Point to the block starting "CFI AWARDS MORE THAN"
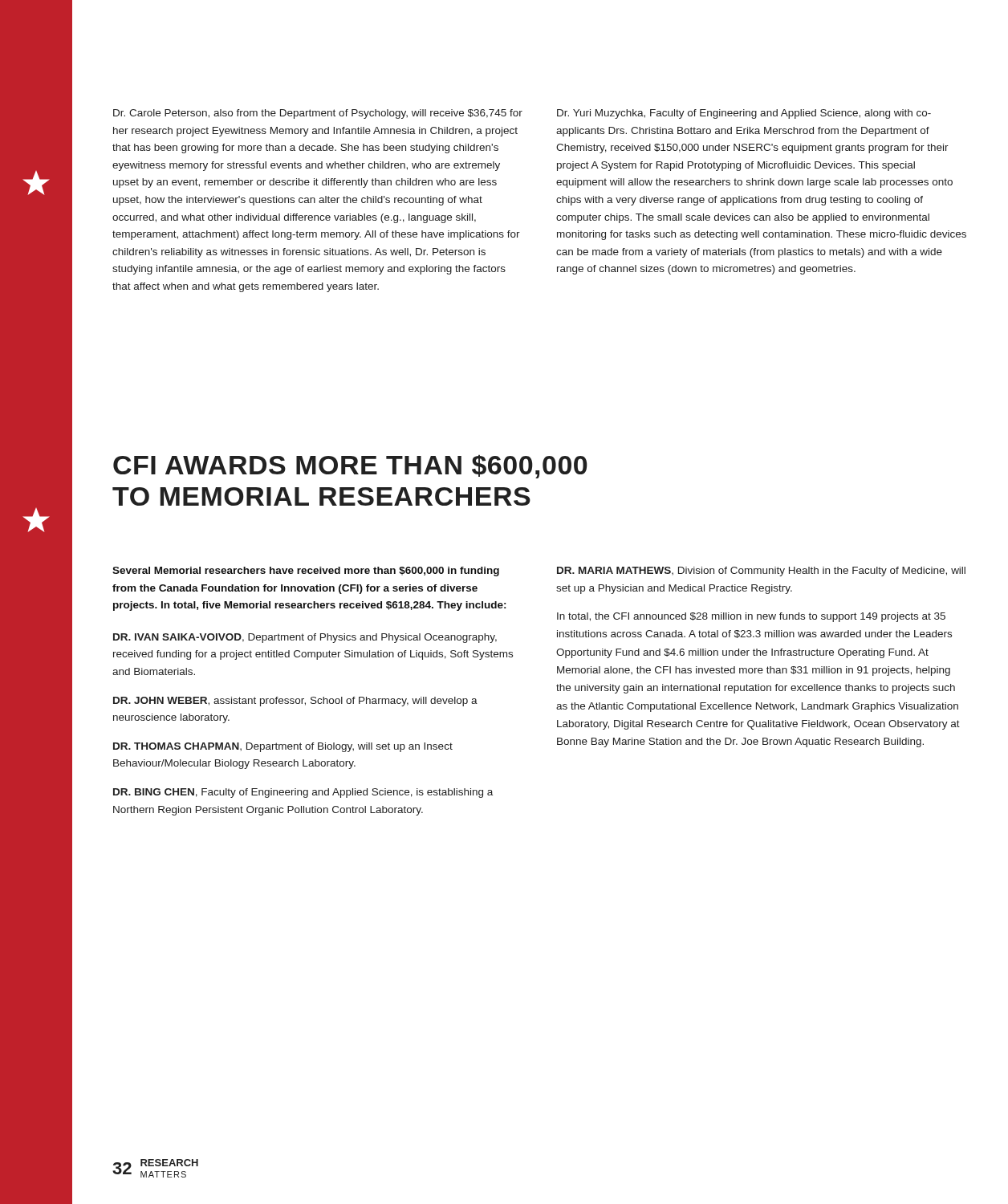Viewport: 1008px width, 1204px height. [x=560, y=481]
